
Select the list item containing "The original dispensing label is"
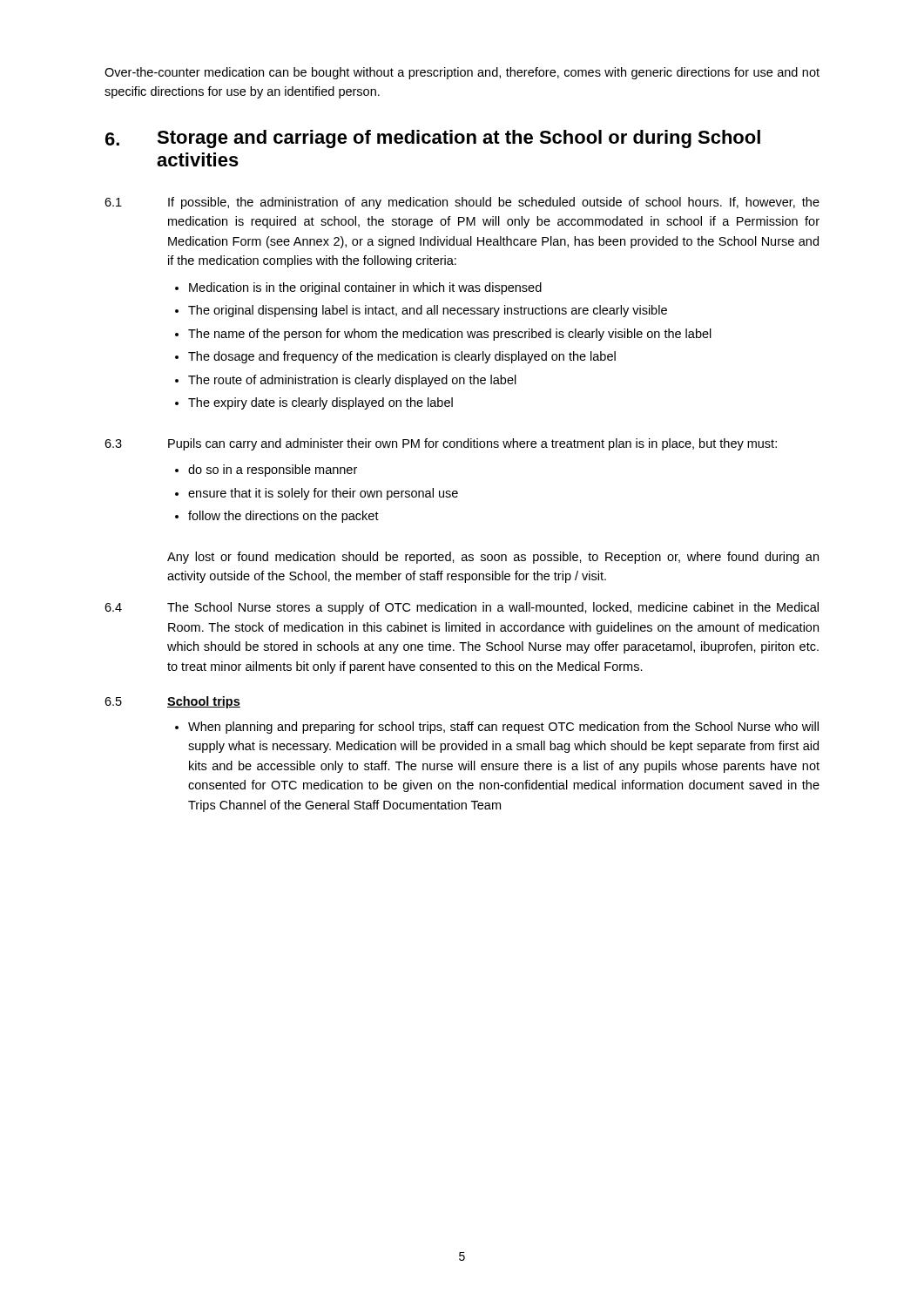pos(428,310)
